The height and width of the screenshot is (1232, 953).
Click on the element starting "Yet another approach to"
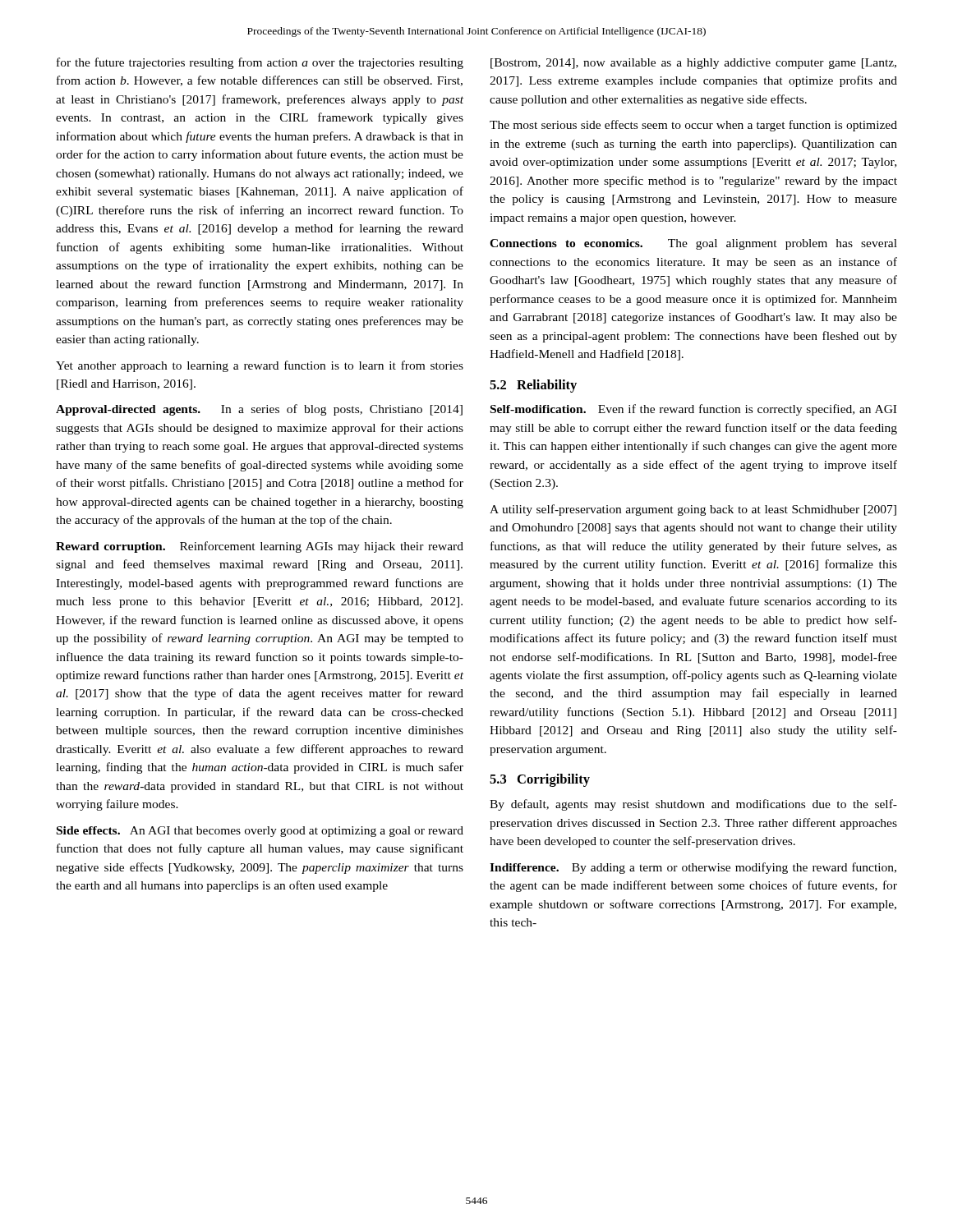(x=260, y=375)
